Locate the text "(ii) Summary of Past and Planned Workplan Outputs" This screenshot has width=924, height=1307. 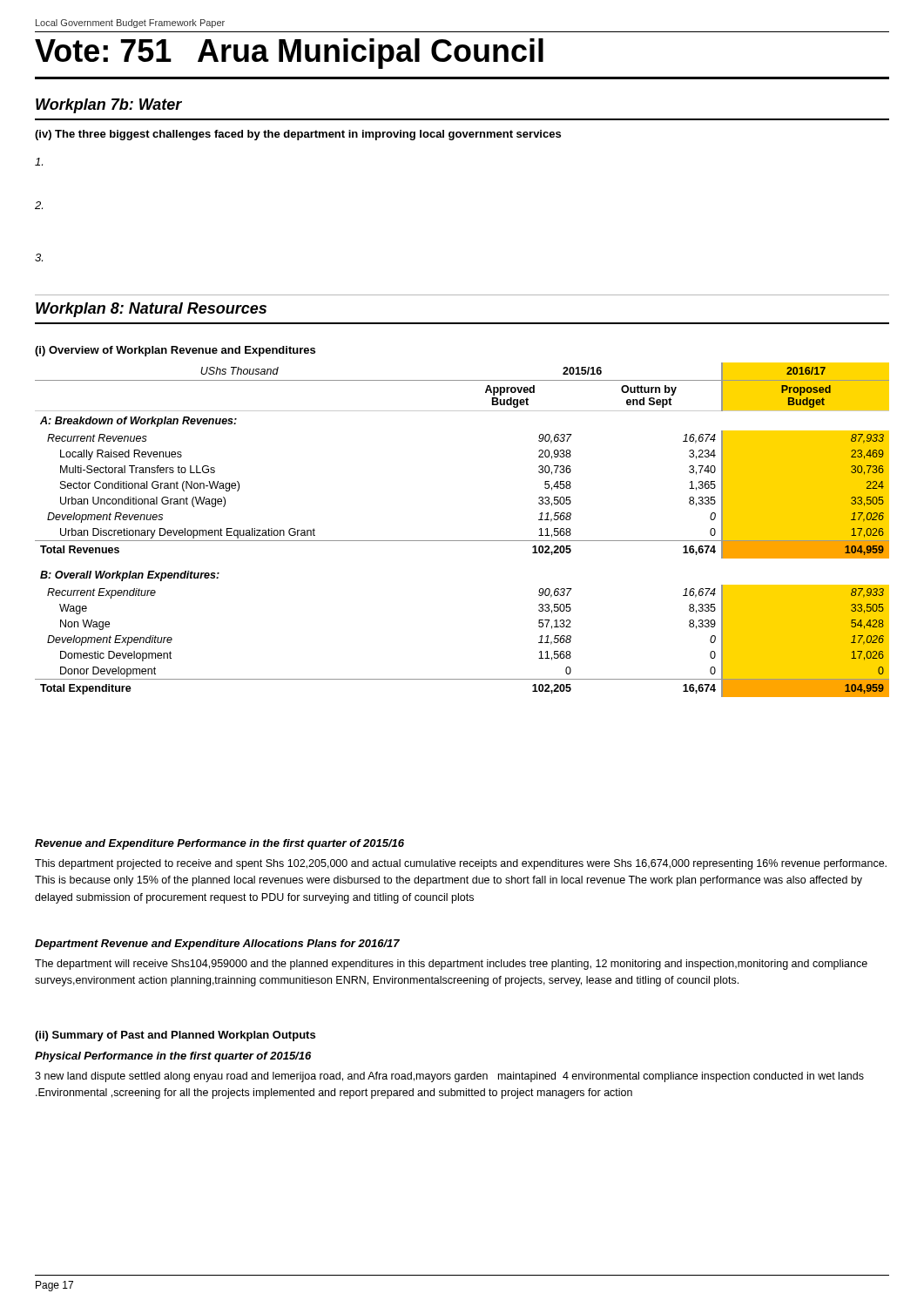[175, 1036]
